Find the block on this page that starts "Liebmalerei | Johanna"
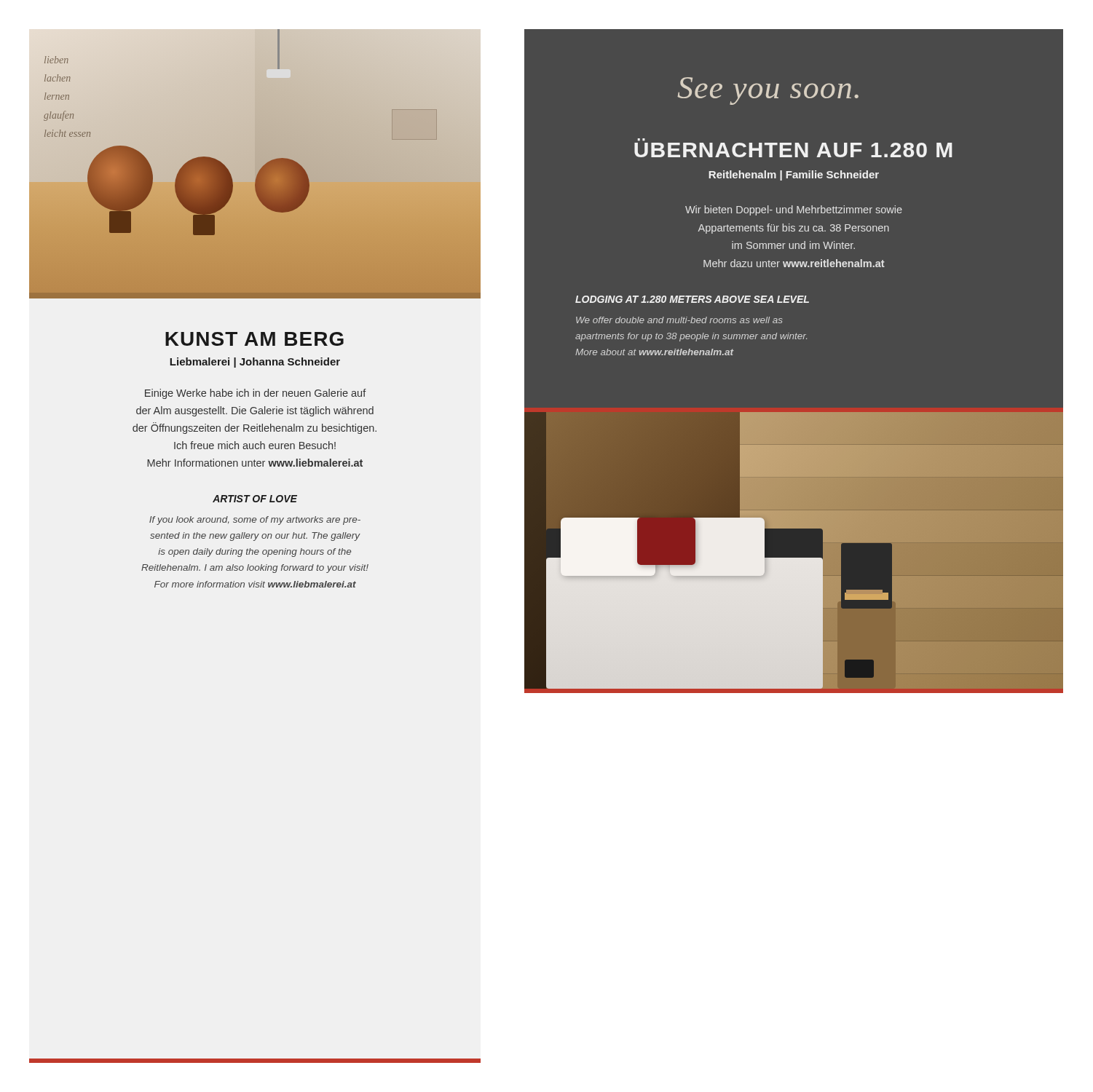The width and height of the screenshot is (1093, 1092). pyautogui.click(x=255, y=361)
